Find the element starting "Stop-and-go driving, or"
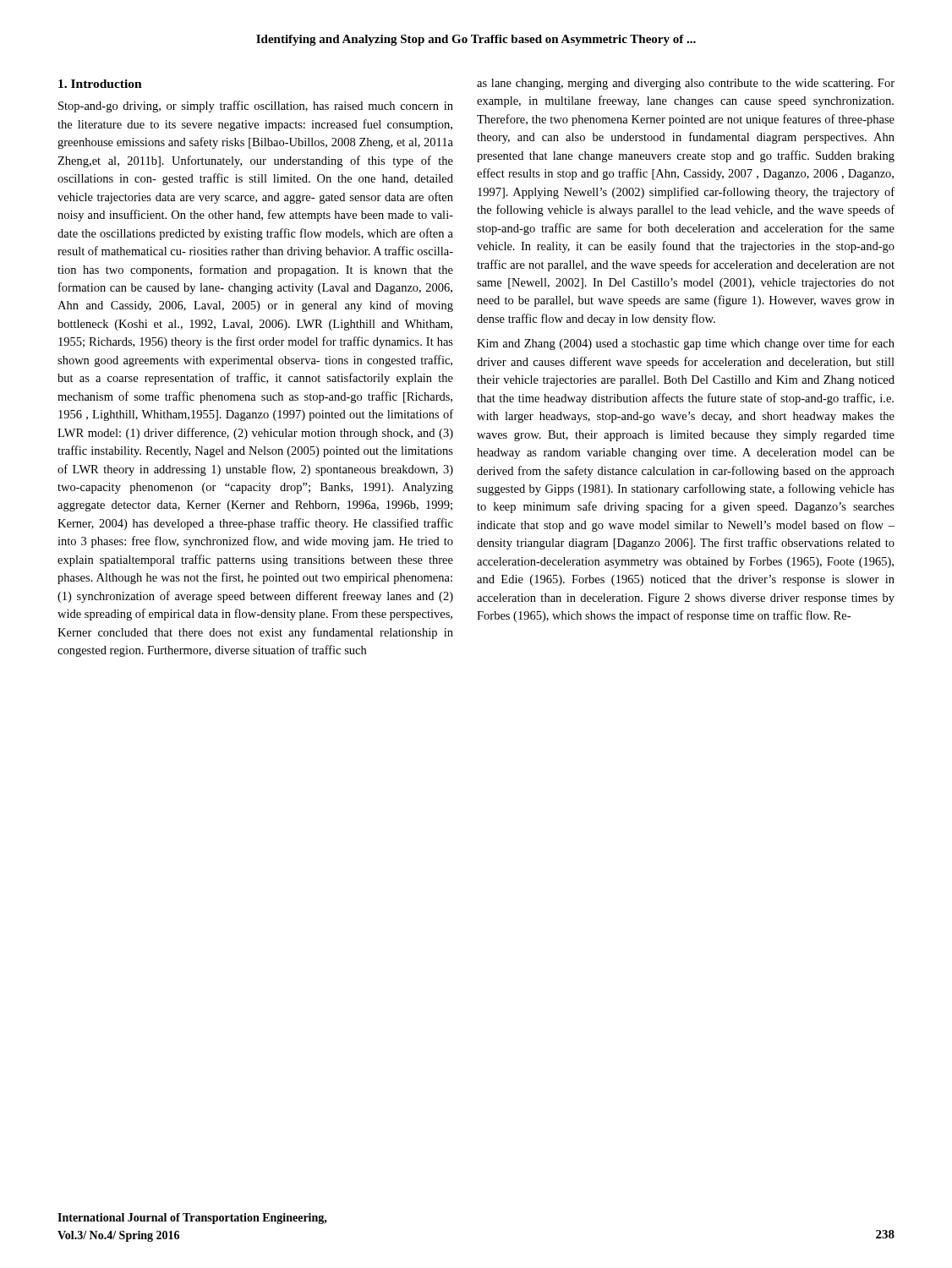Image resolution: width=952 pixels, height=1268 pixels. [255, 378]
